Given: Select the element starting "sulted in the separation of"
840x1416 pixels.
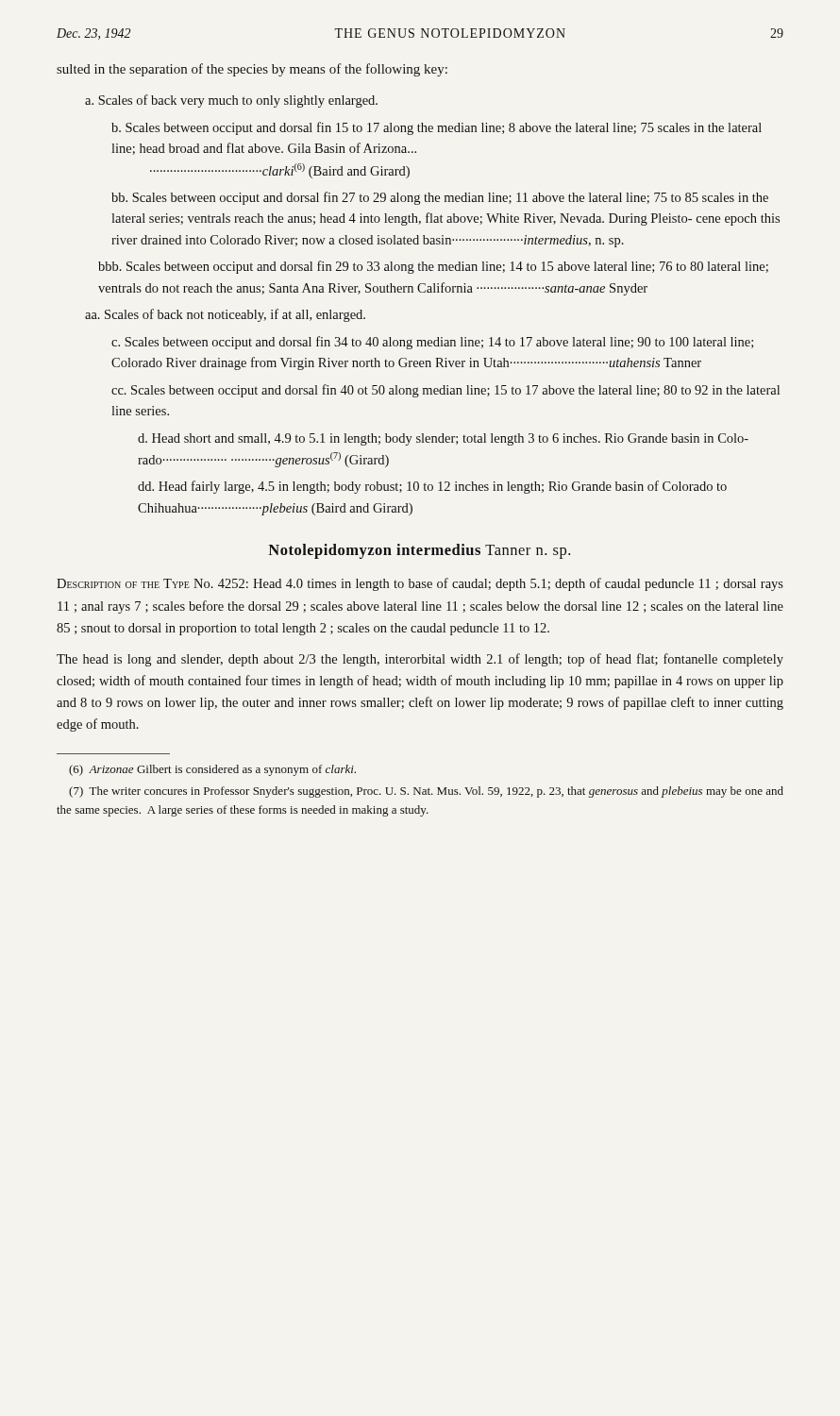Looking at the screenshot, I should coord(252,69).
